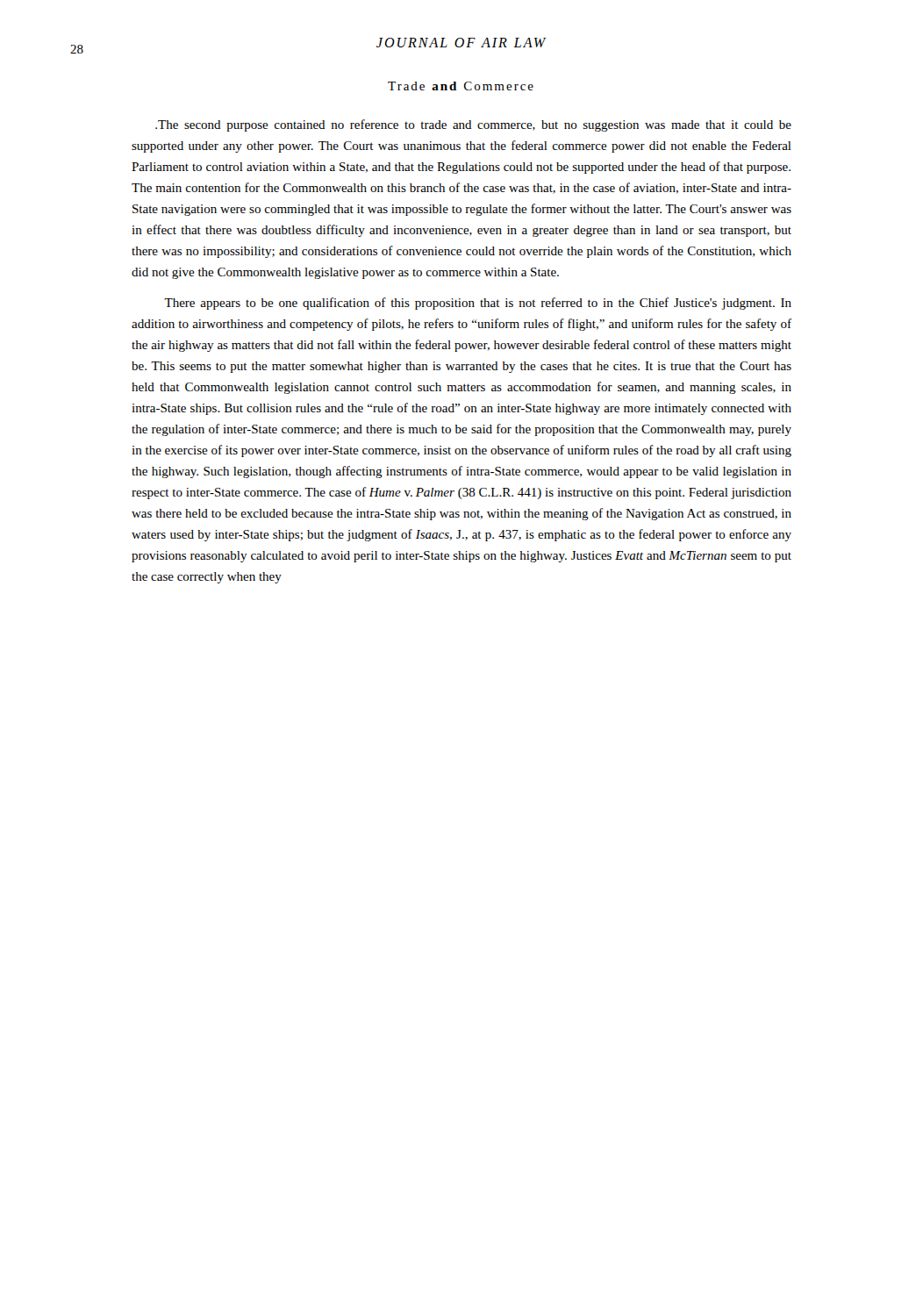Click on the text block that reads "There appears to"
This screenshot has height=1316, width=923.
click(x=462, y=439)
